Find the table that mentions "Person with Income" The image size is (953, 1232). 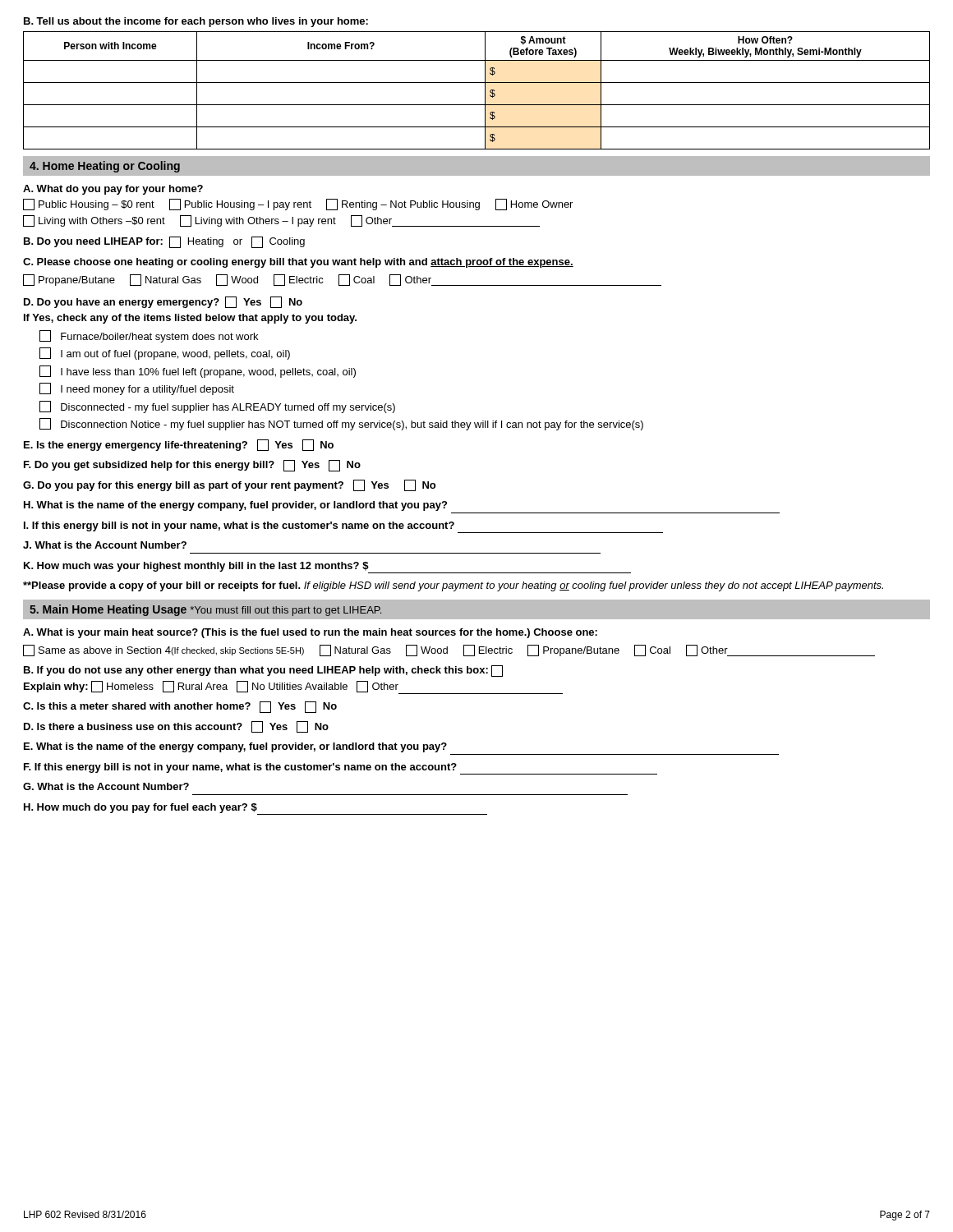476,90
